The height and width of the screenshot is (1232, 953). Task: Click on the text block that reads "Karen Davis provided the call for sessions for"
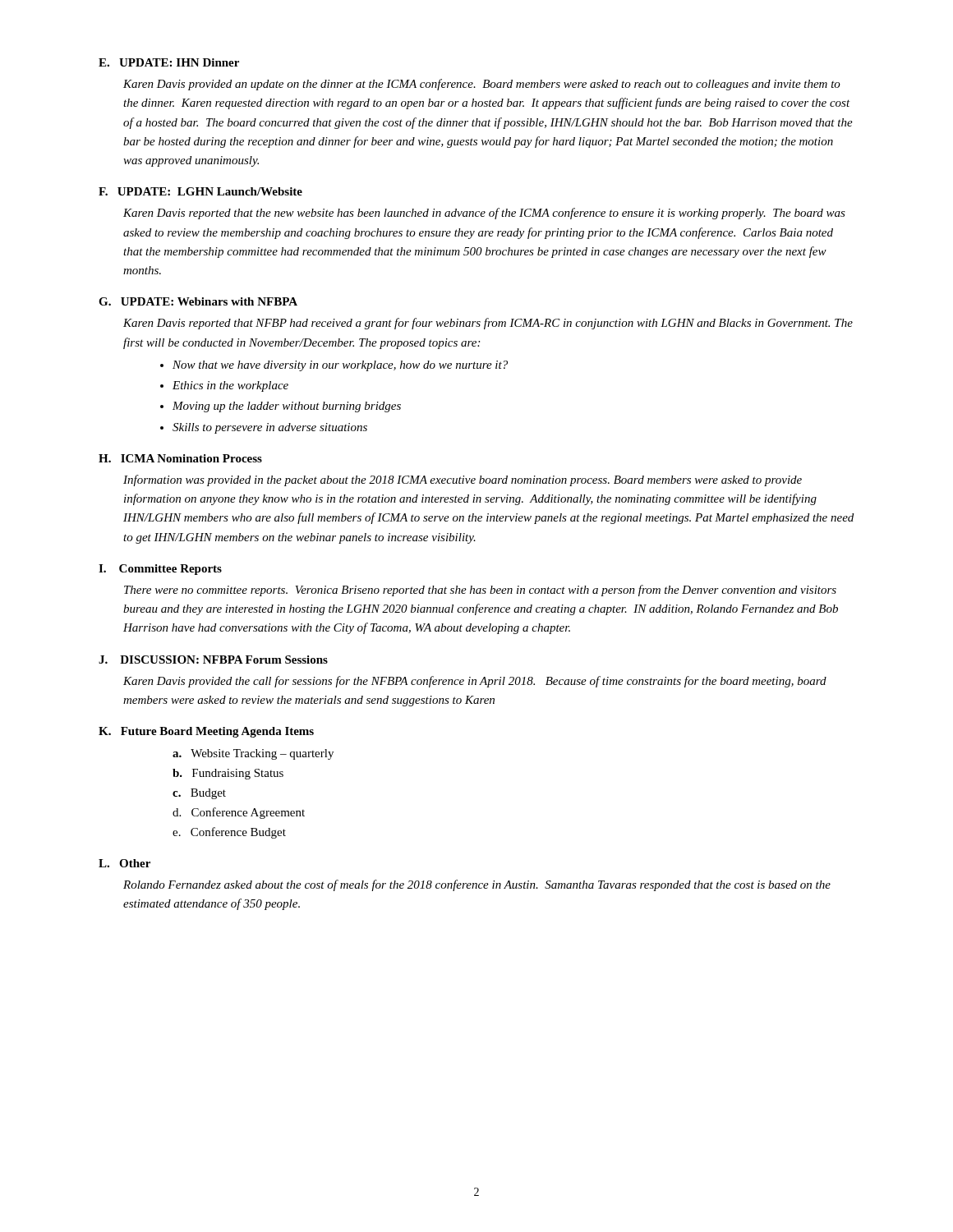[x=475, y=690]
